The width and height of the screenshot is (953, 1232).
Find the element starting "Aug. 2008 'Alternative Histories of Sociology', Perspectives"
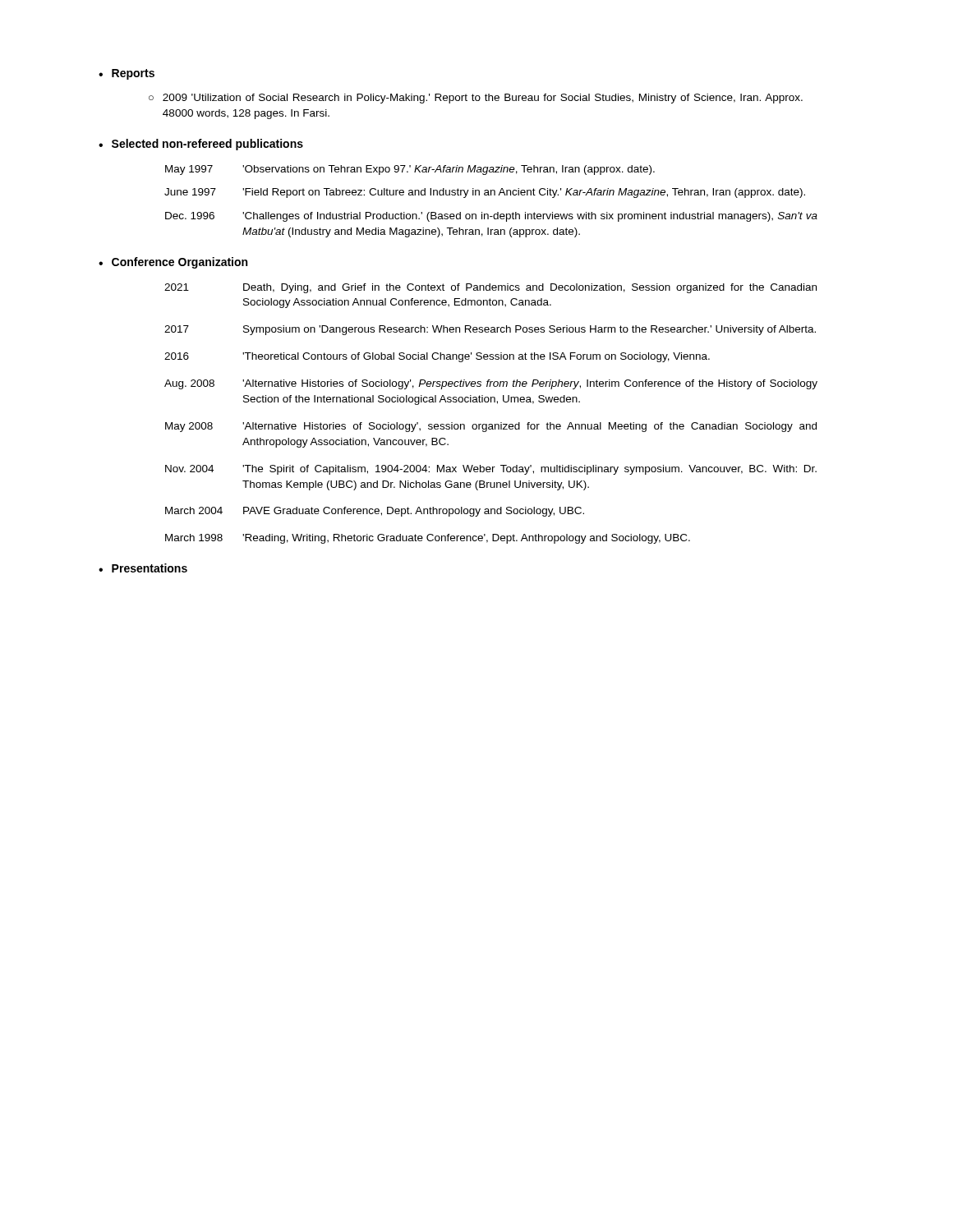tap(491, 392)
